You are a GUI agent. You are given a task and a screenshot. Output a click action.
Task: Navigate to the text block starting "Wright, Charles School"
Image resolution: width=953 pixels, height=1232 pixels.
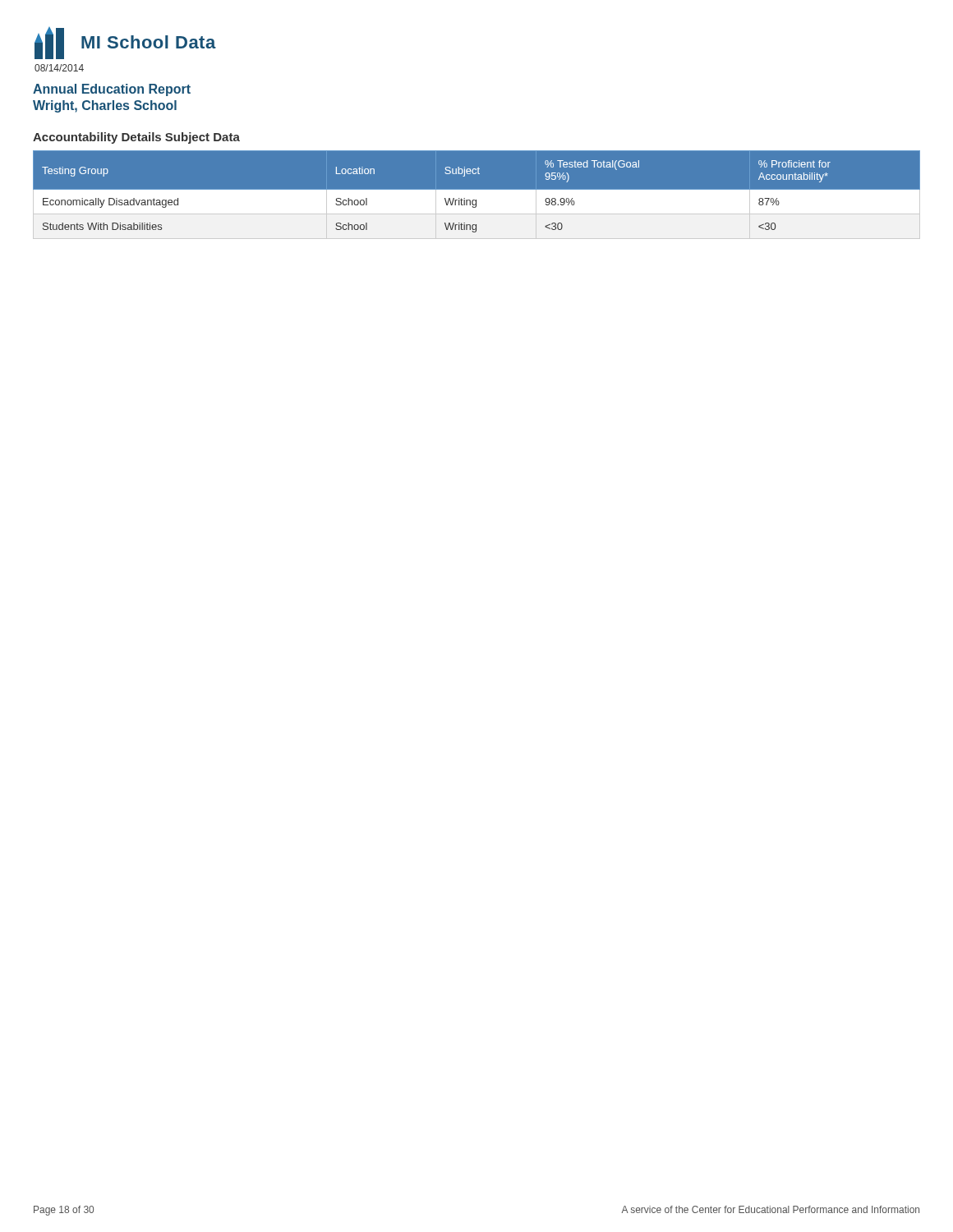[105, 106]
